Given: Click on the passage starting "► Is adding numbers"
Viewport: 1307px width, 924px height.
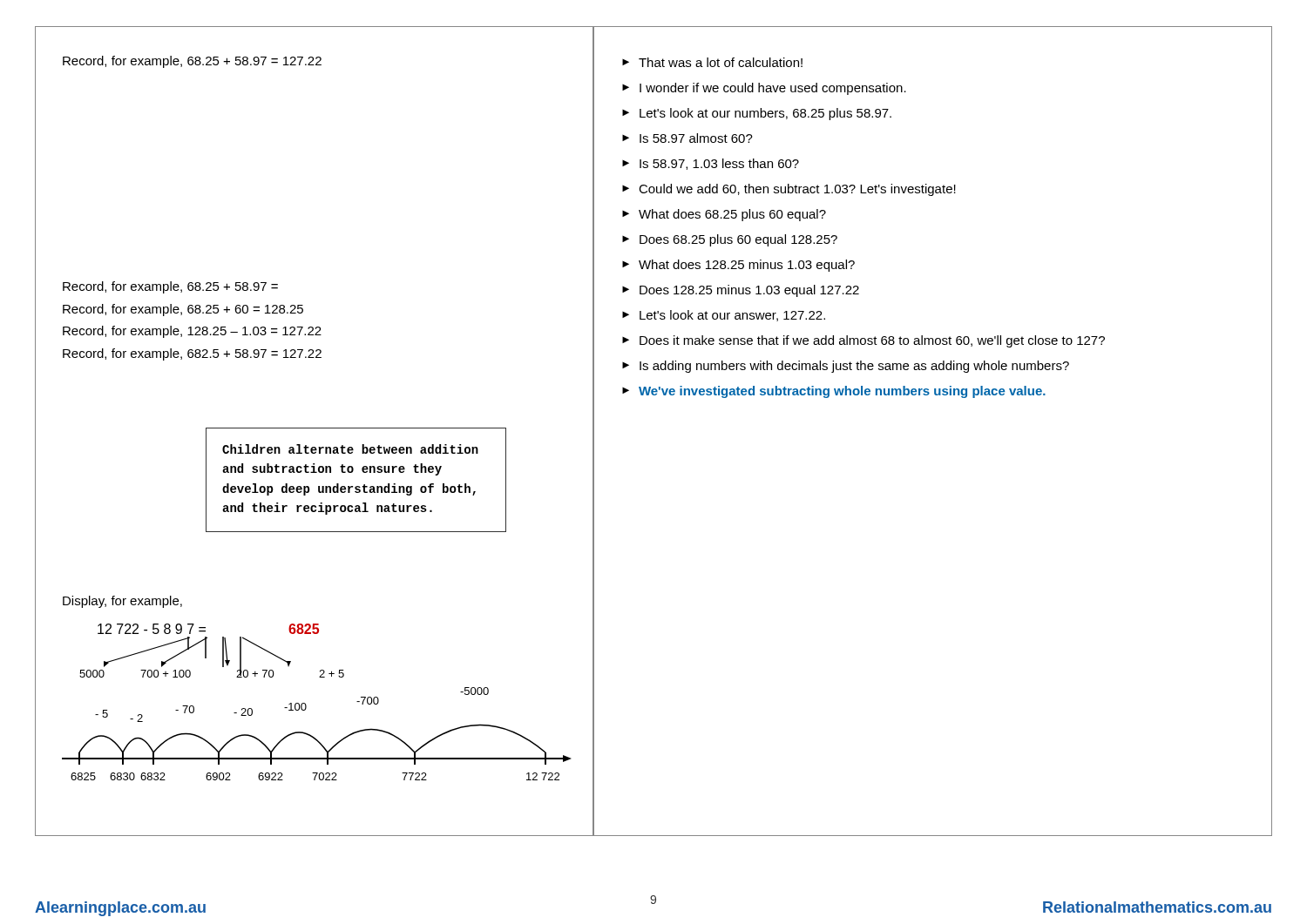Looking at the screenshot, I should click(x=845, y=365).
